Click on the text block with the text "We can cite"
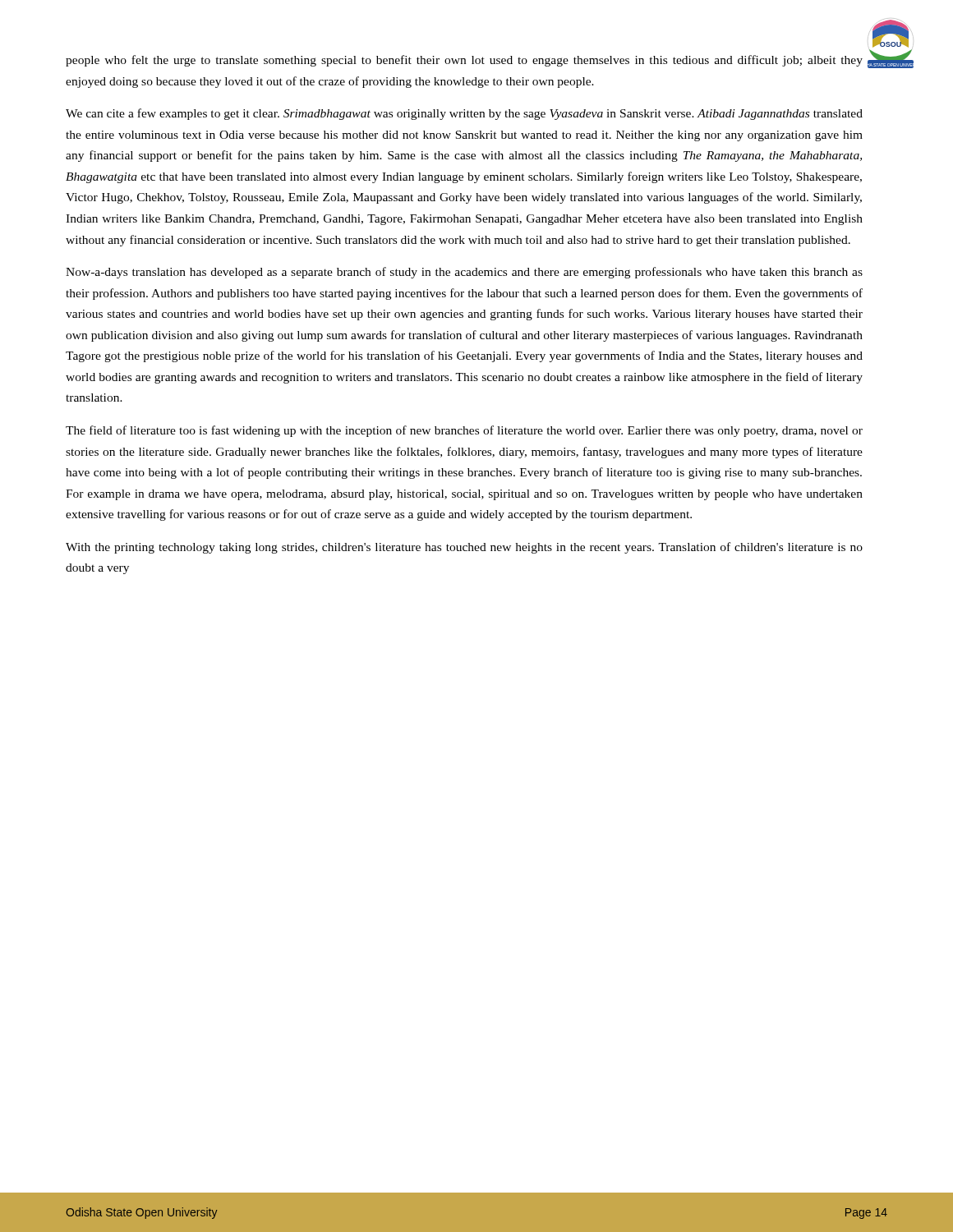953x1232 pixels. click(464, 176)
